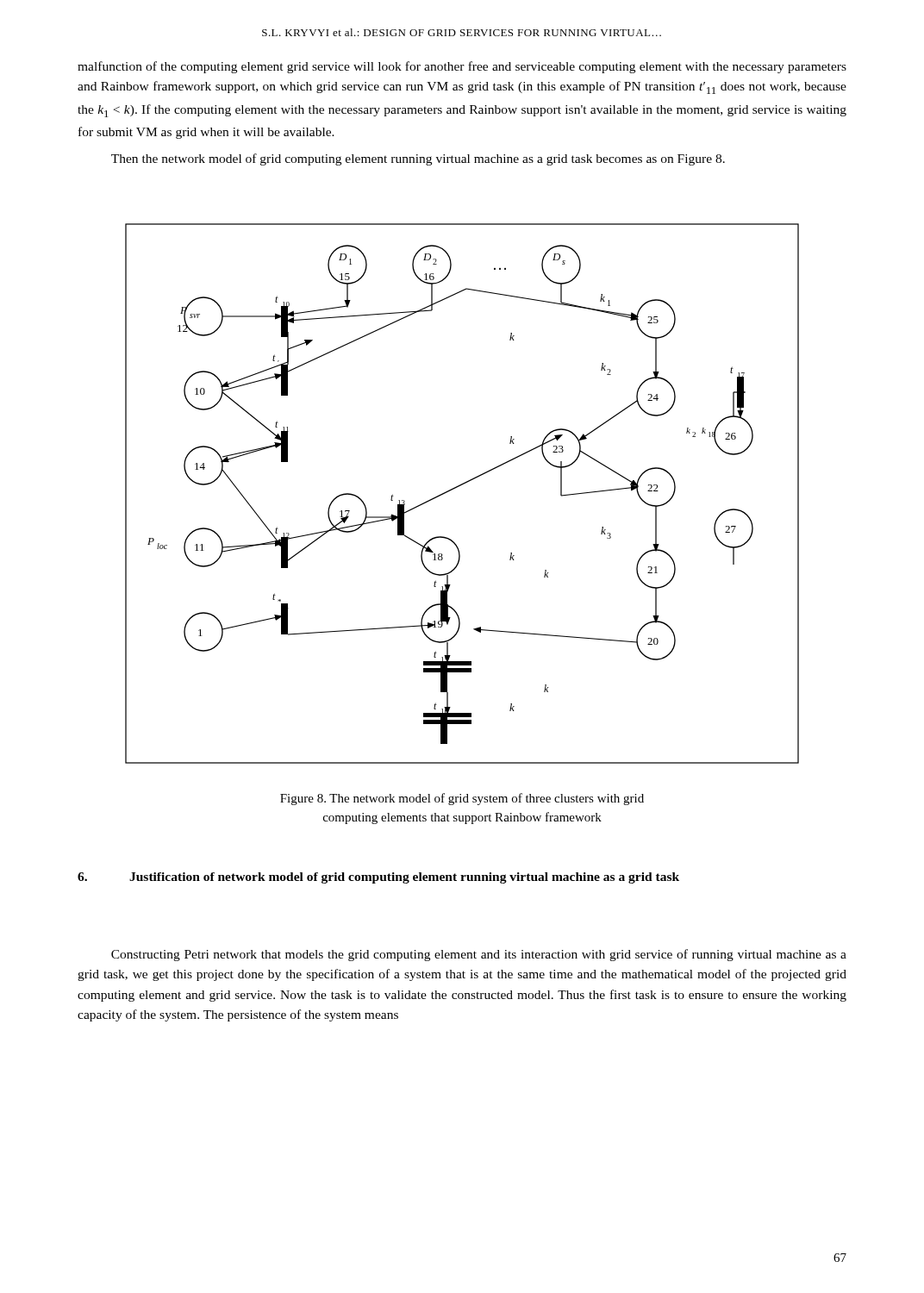Locate the text block that reads "malfunction of the"
Viewport: 924px width, 1293px height.
point(462,112)
